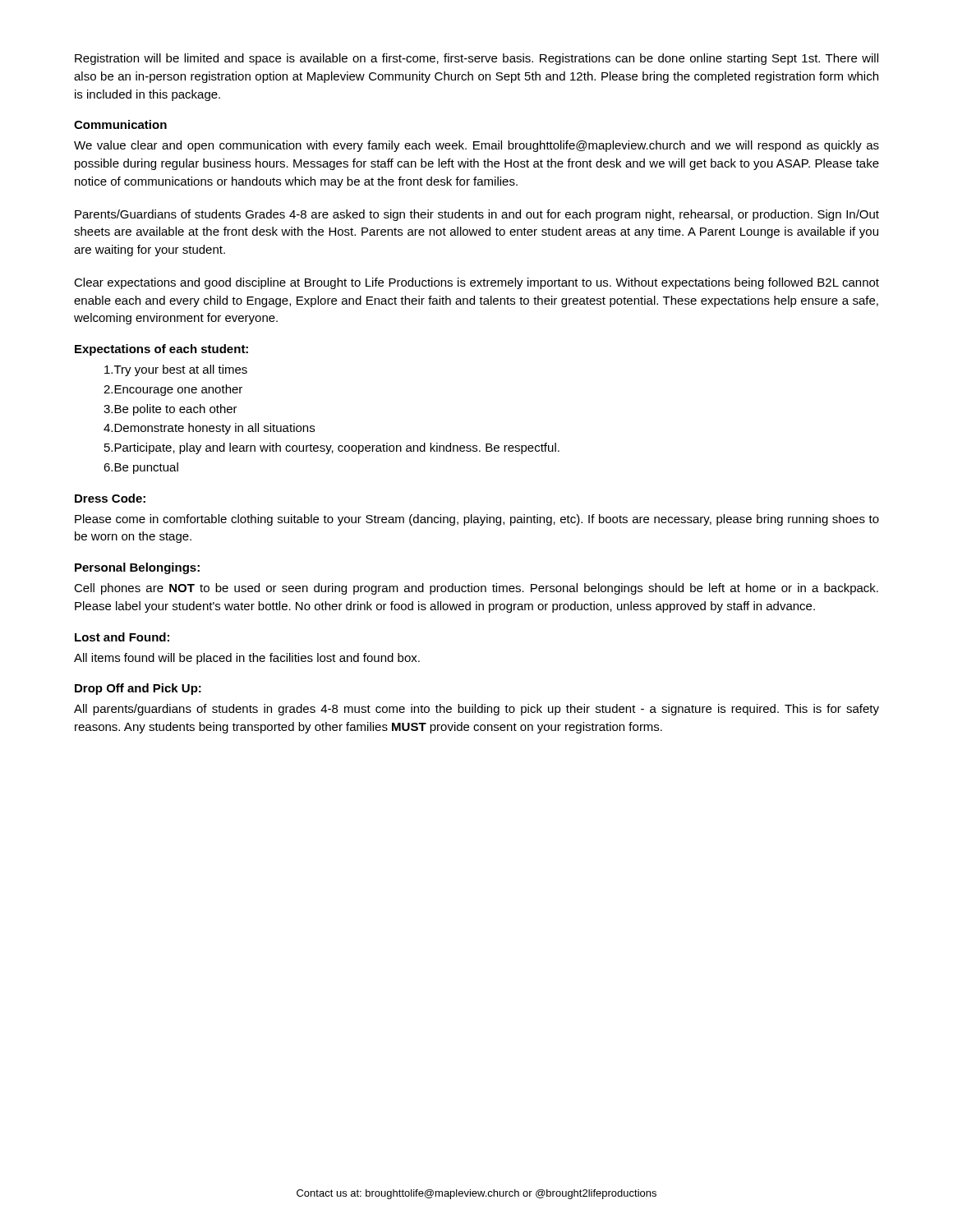This screenshot has width=953, height=1232.
Task: Click on the text block that reads "Cell phones are NOT to be used or"
Action: tap(476, 597)
